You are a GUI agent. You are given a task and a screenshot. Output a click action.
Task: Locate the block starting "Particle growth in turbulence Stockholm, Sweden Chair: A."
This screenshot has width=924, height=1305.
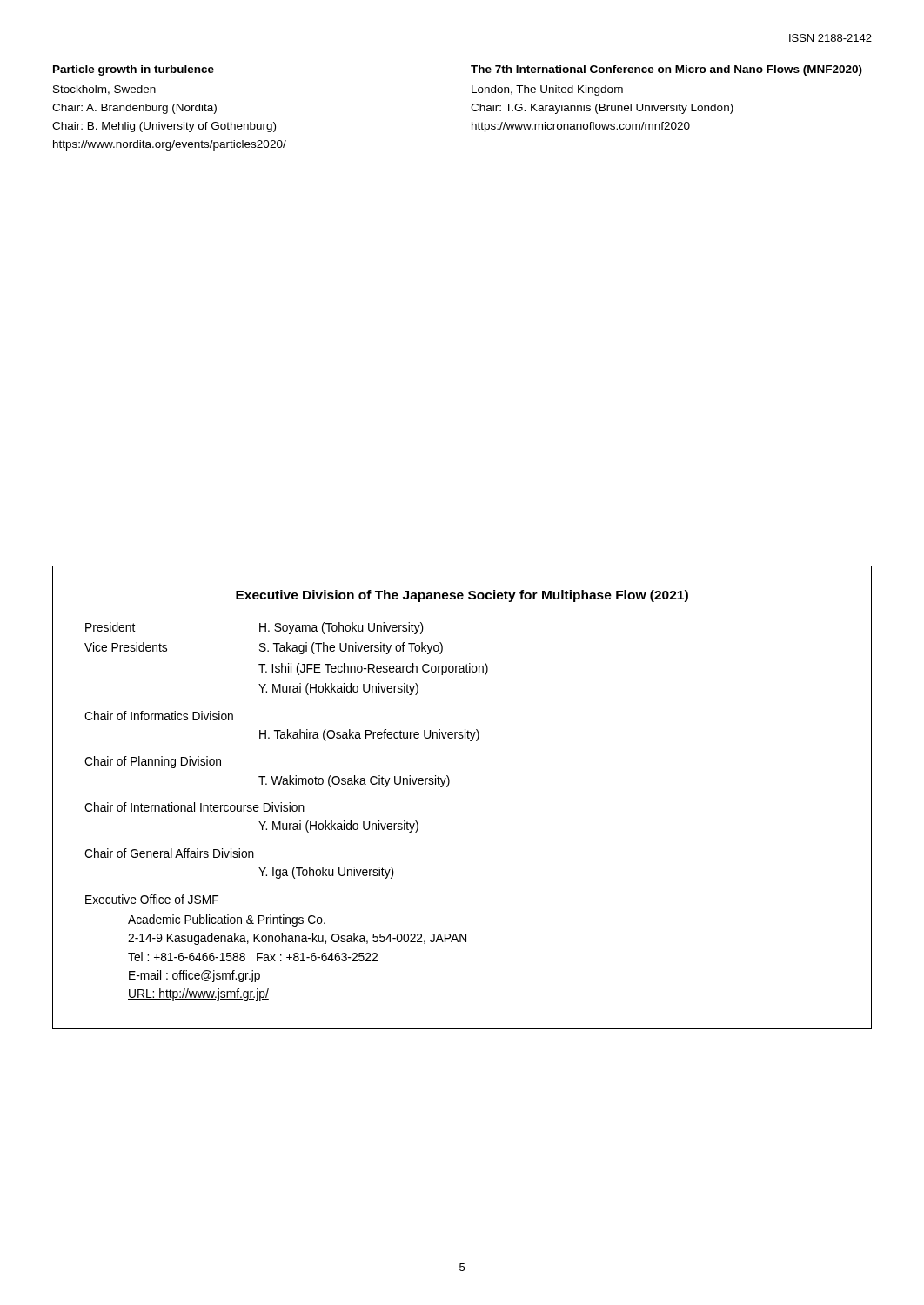click(x=134, y=70)
